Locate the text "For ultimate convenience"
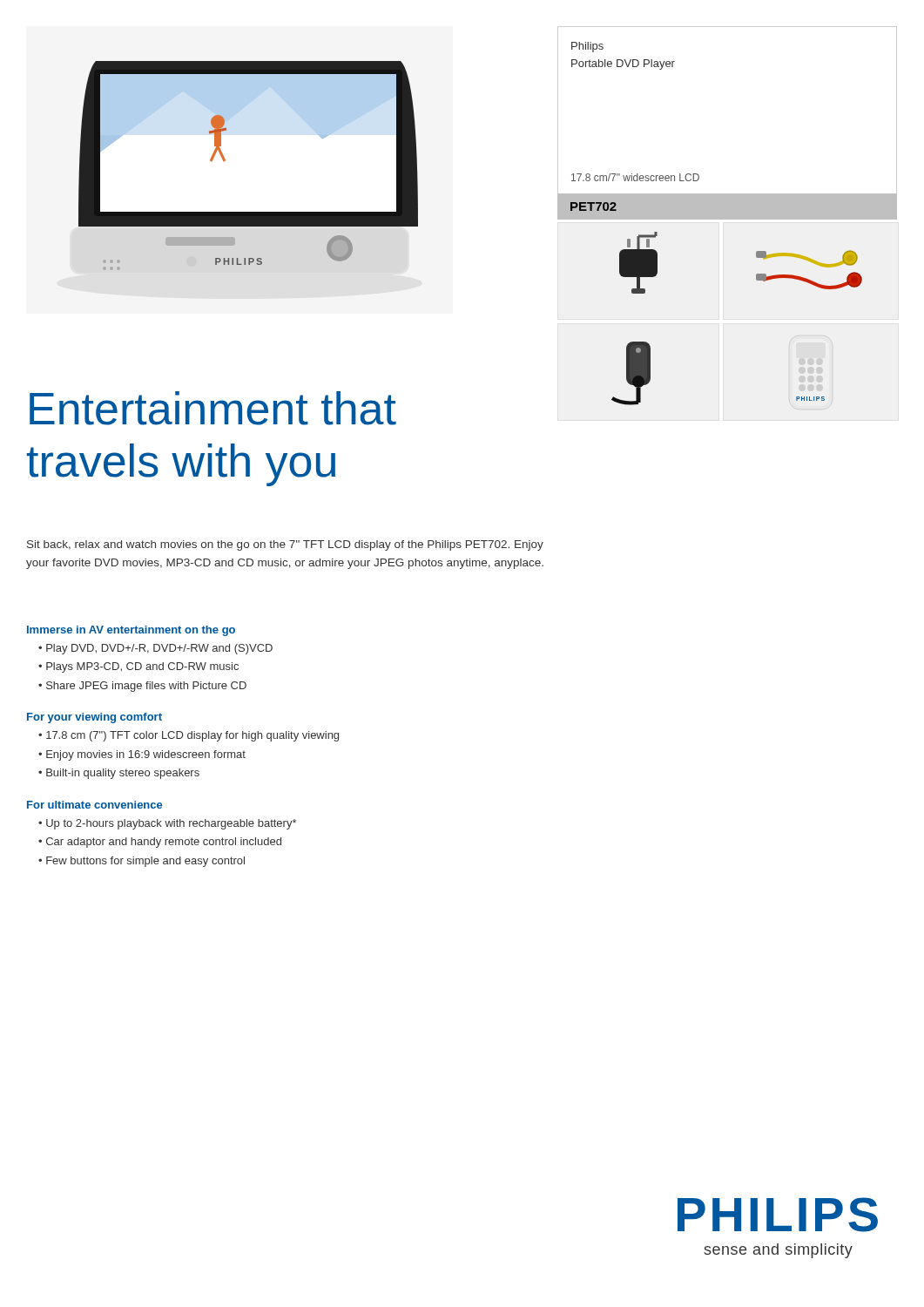The image size is (924, 1307). pos(94,804)
